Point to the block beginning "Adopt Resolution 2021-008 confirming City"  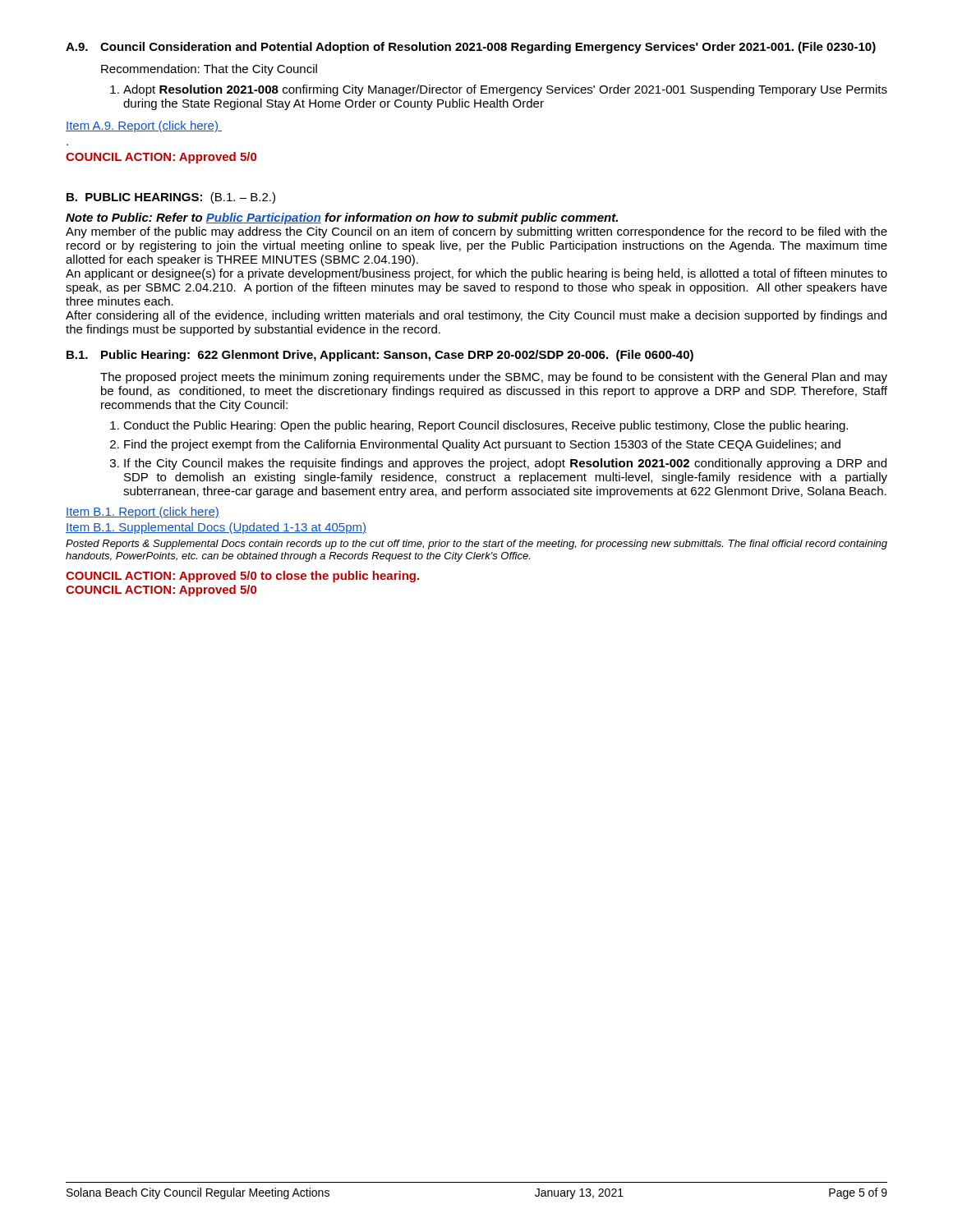click(x=494, y=96)
